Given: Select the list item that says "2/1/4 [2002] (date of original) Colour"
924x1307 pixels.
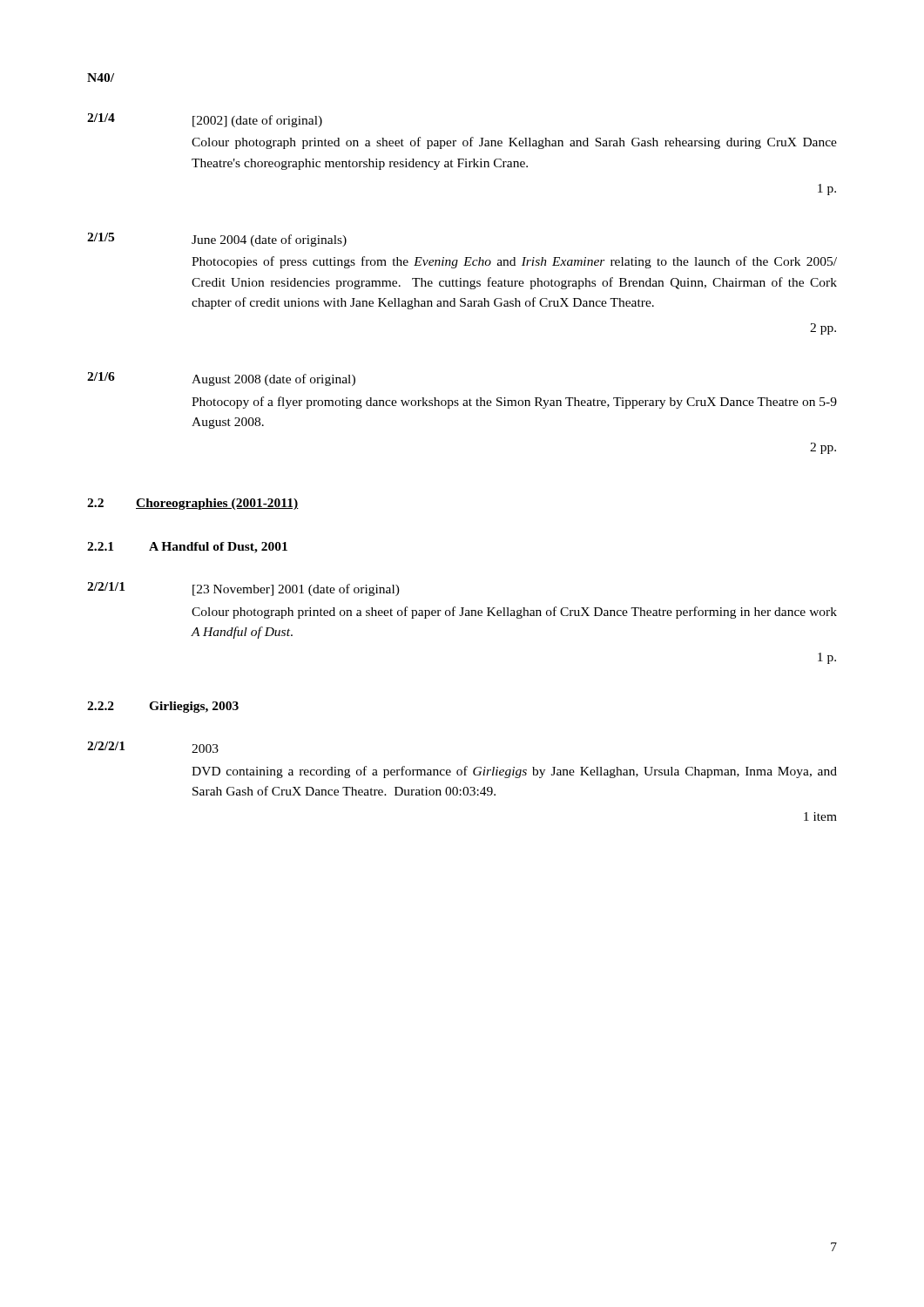Looking at the screenshot, I should (x=462, y=154).
